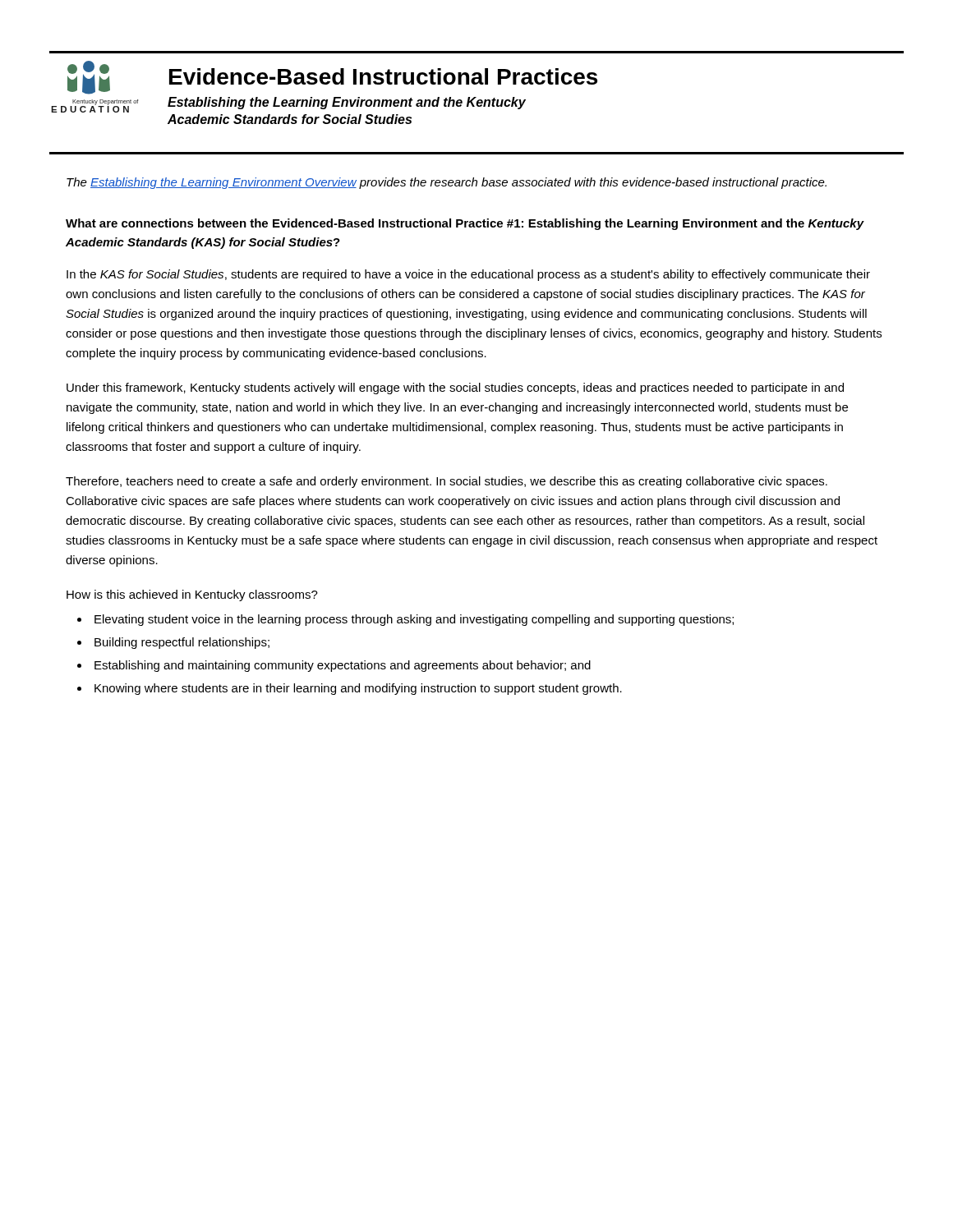Viewport: 953px width, 1232px height.
Task: Find the text block that reads "How is this"
Action: (192, 594)
